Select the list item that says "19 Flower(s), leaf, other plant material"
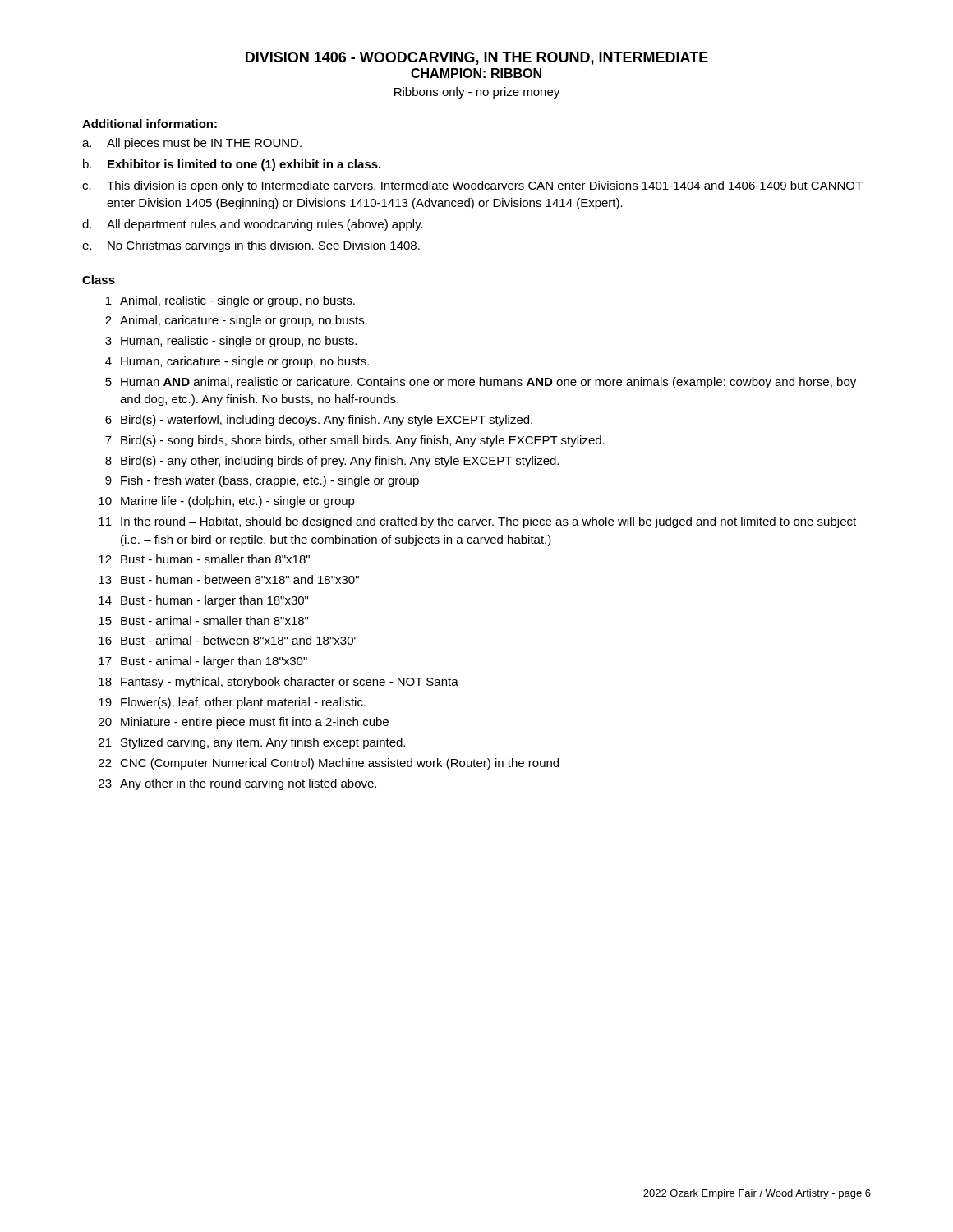Viewport: 953px width, 1232px height. click(x=232, y=703)
